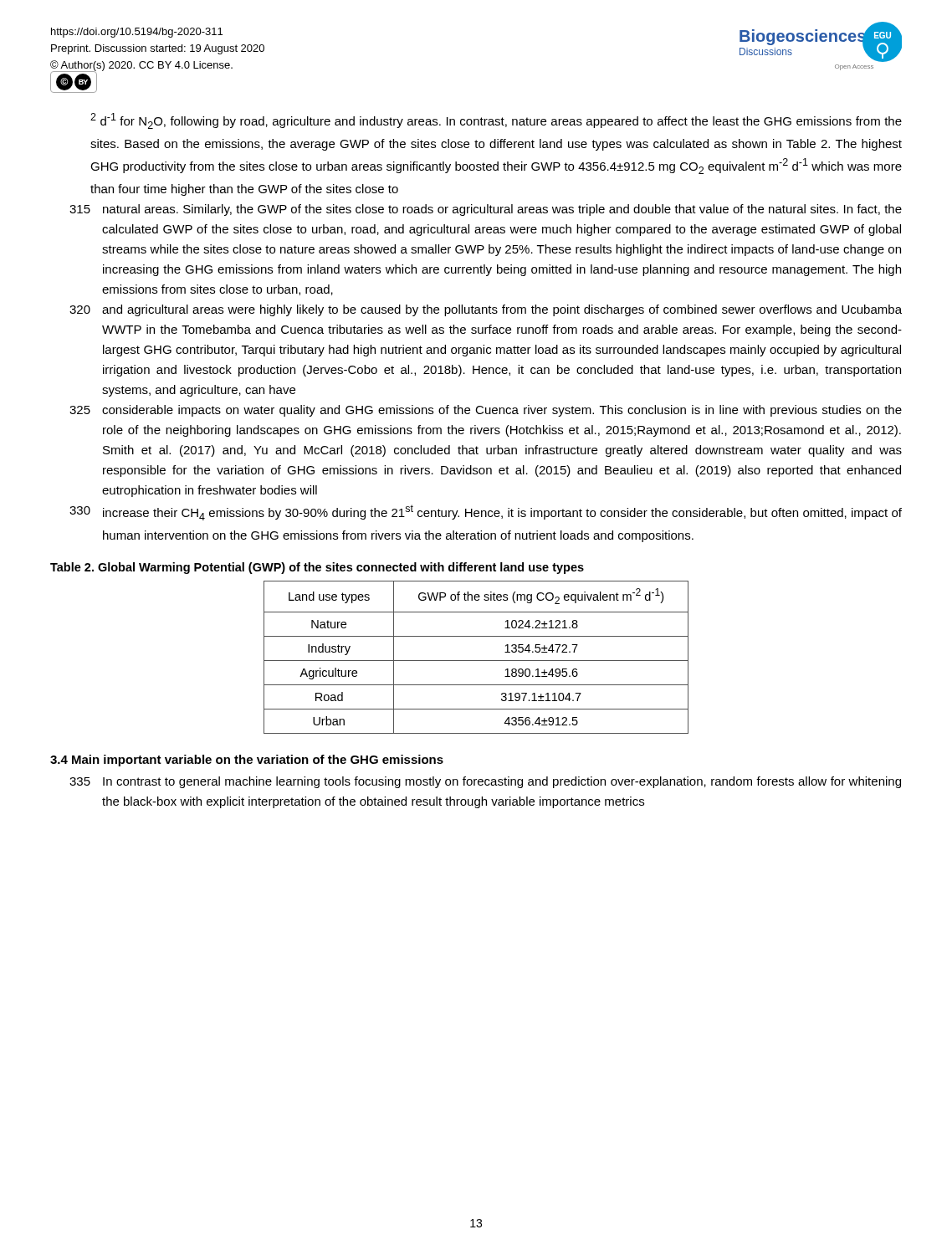Click the passage that begins "325 considerable impacts on water"
952x1255 pixels.
click(x=476, y=450)
